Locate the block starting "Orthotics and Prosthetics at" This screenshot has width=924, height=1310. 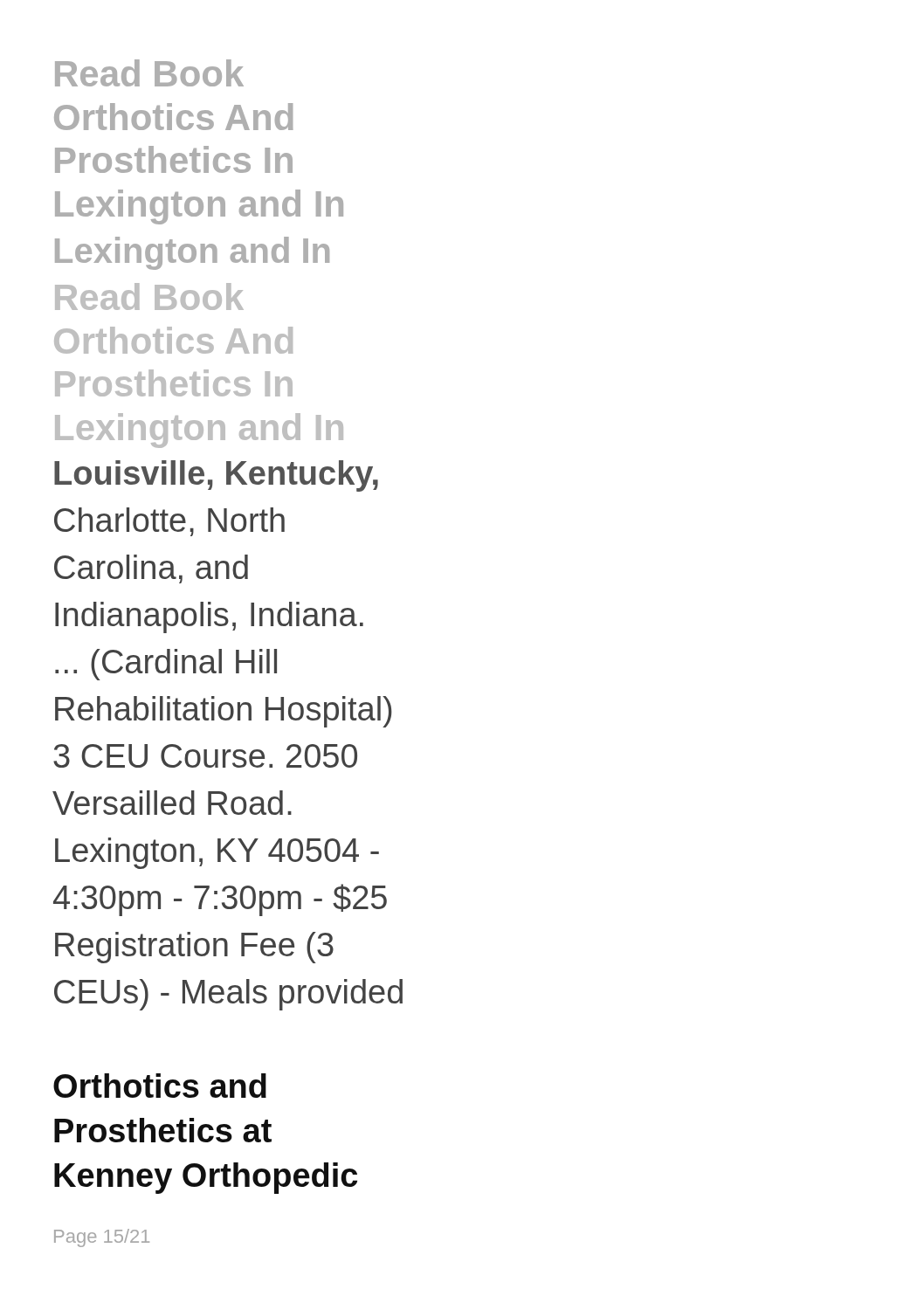(205, 1131)
